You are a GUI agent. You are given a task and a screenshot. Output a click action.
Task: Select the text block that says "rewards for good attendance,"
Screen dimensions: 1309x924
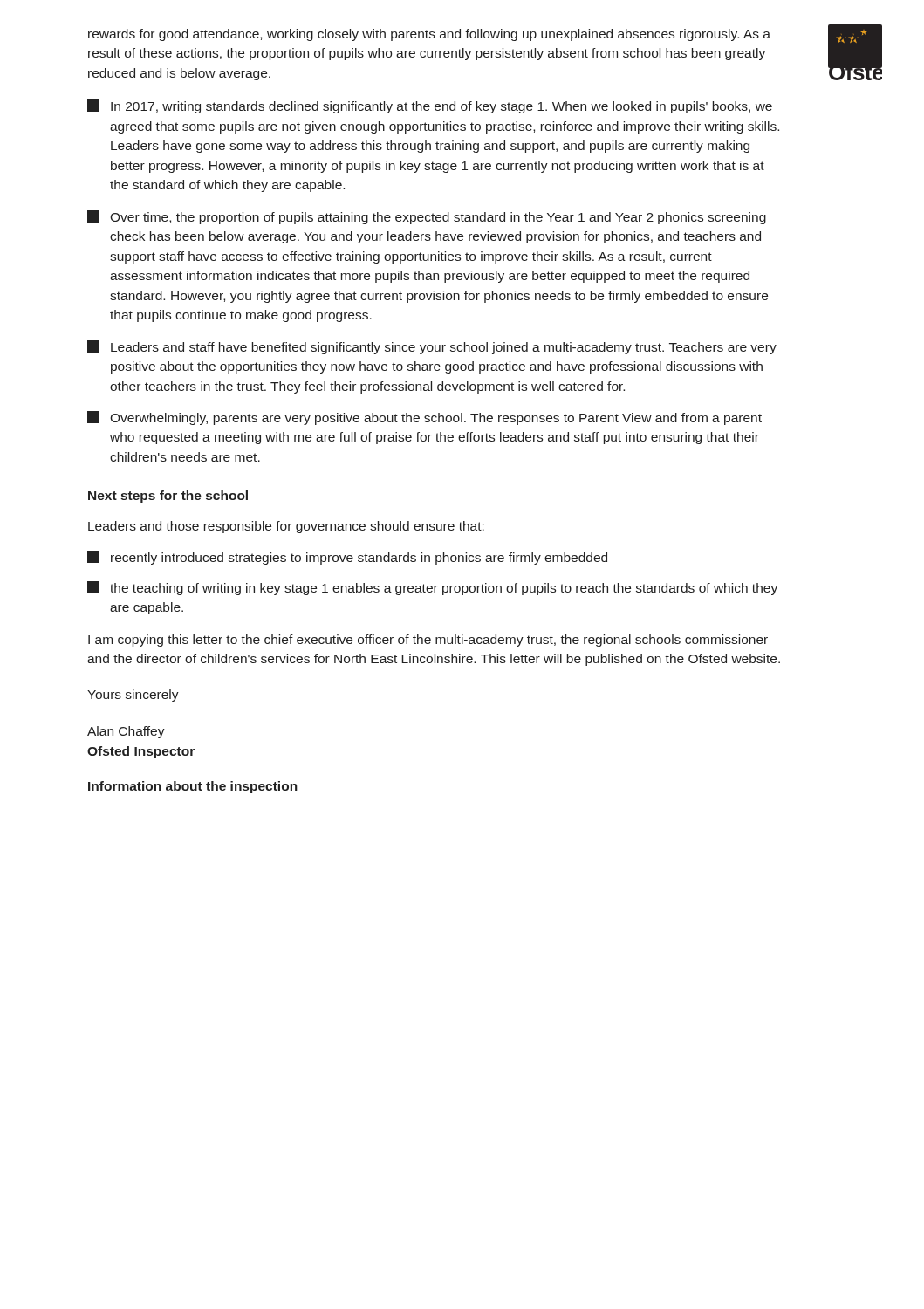tap(429, 53)
